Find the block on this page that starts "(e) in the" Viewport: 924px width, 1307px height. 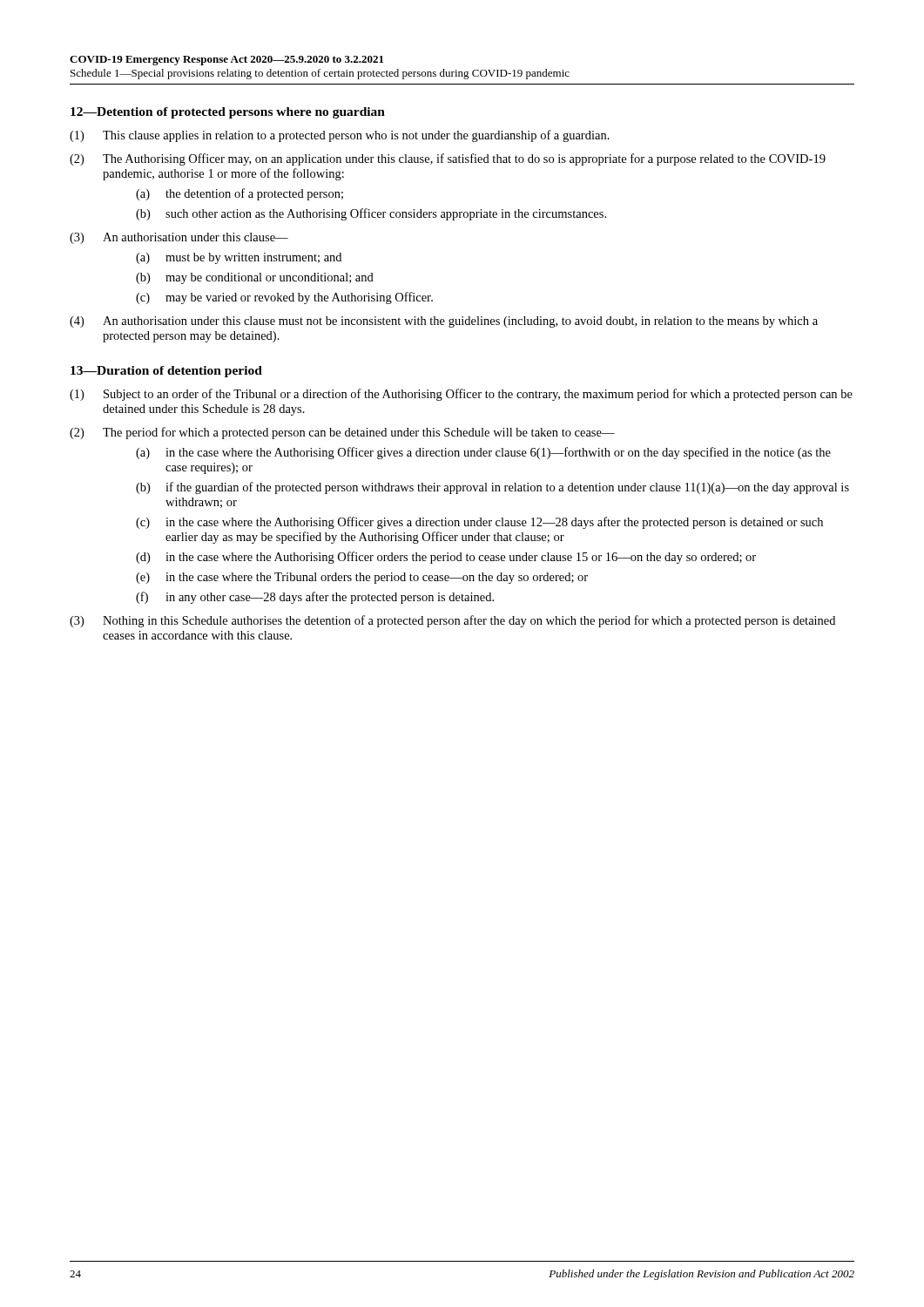tap(495, 577)
